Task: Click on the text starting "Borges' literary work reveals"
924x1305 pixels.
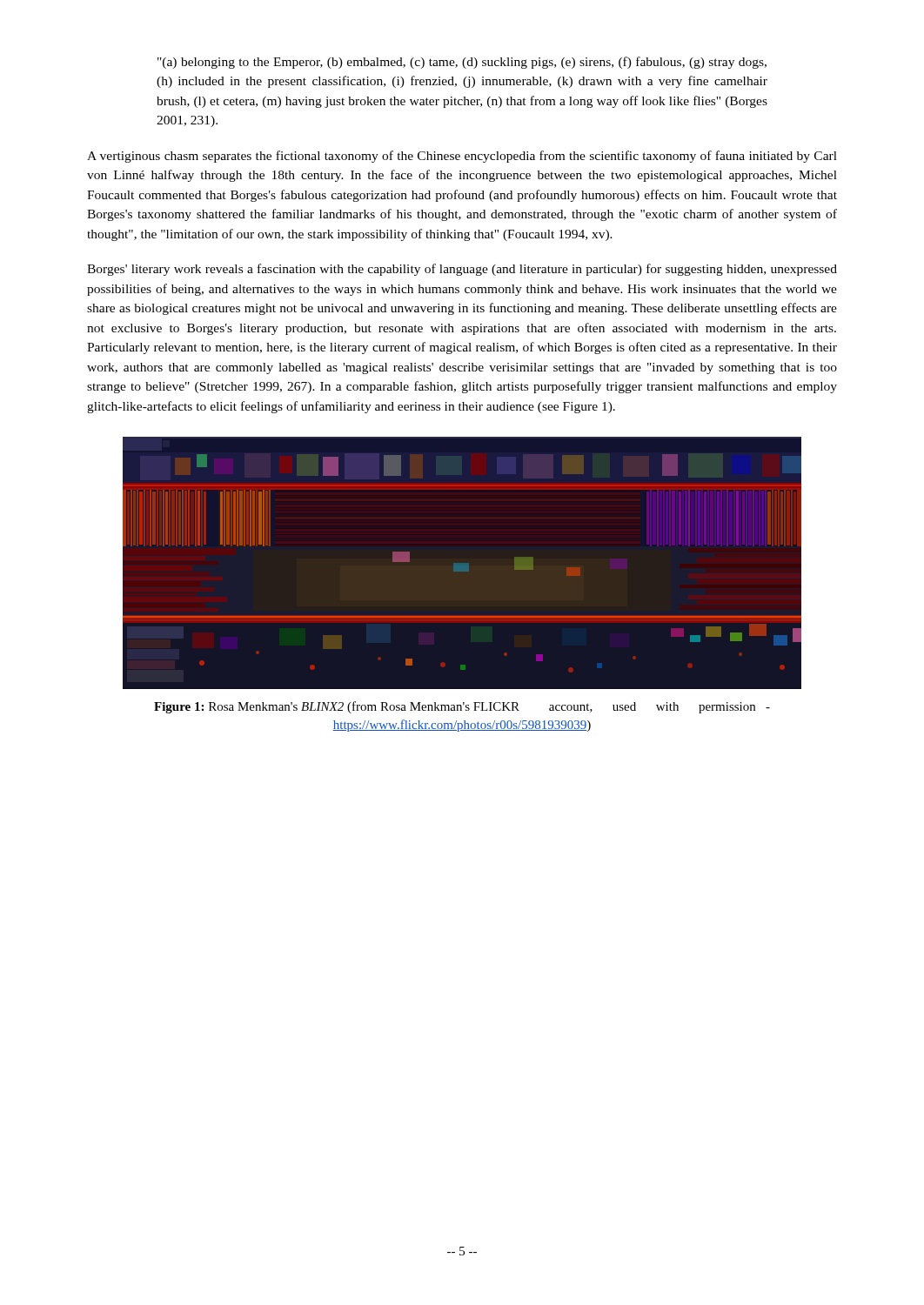Action: point(462,337)
